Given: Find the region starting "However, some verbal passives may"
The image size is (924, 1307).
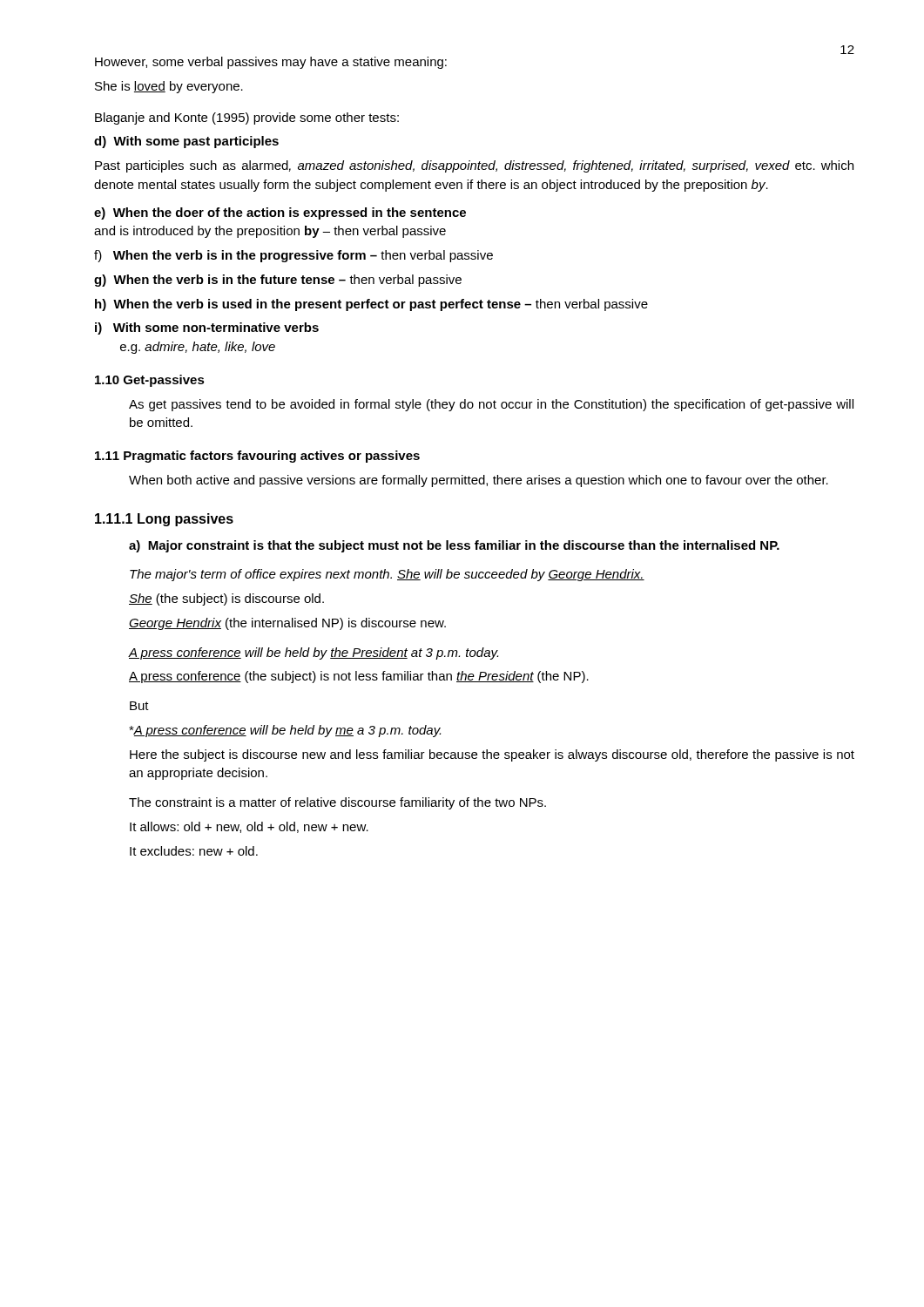Looking at the screenshot, I should pos(271,63).
